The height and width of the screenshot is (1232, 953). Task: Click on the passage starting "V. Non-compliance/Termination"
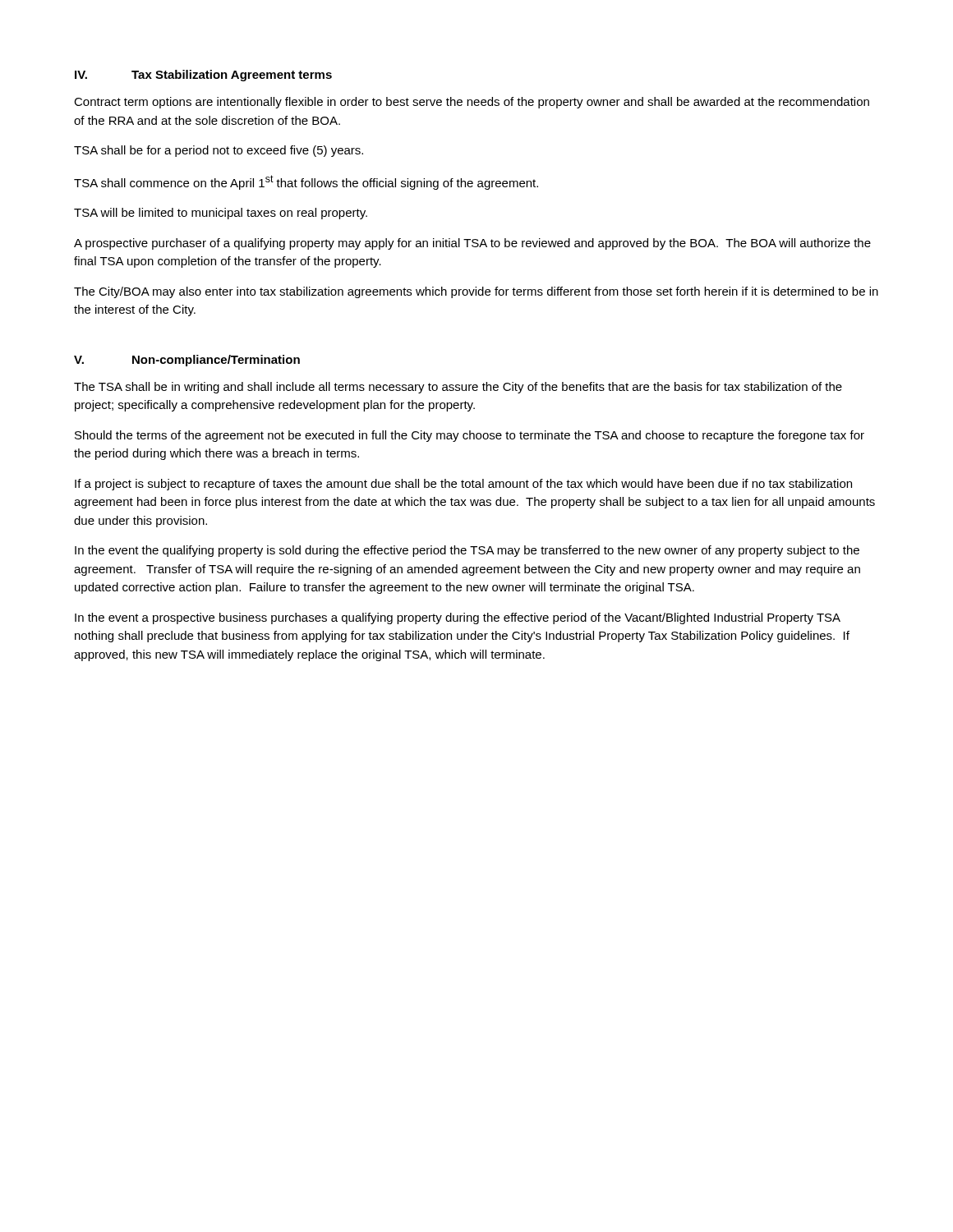pos(187,359)
